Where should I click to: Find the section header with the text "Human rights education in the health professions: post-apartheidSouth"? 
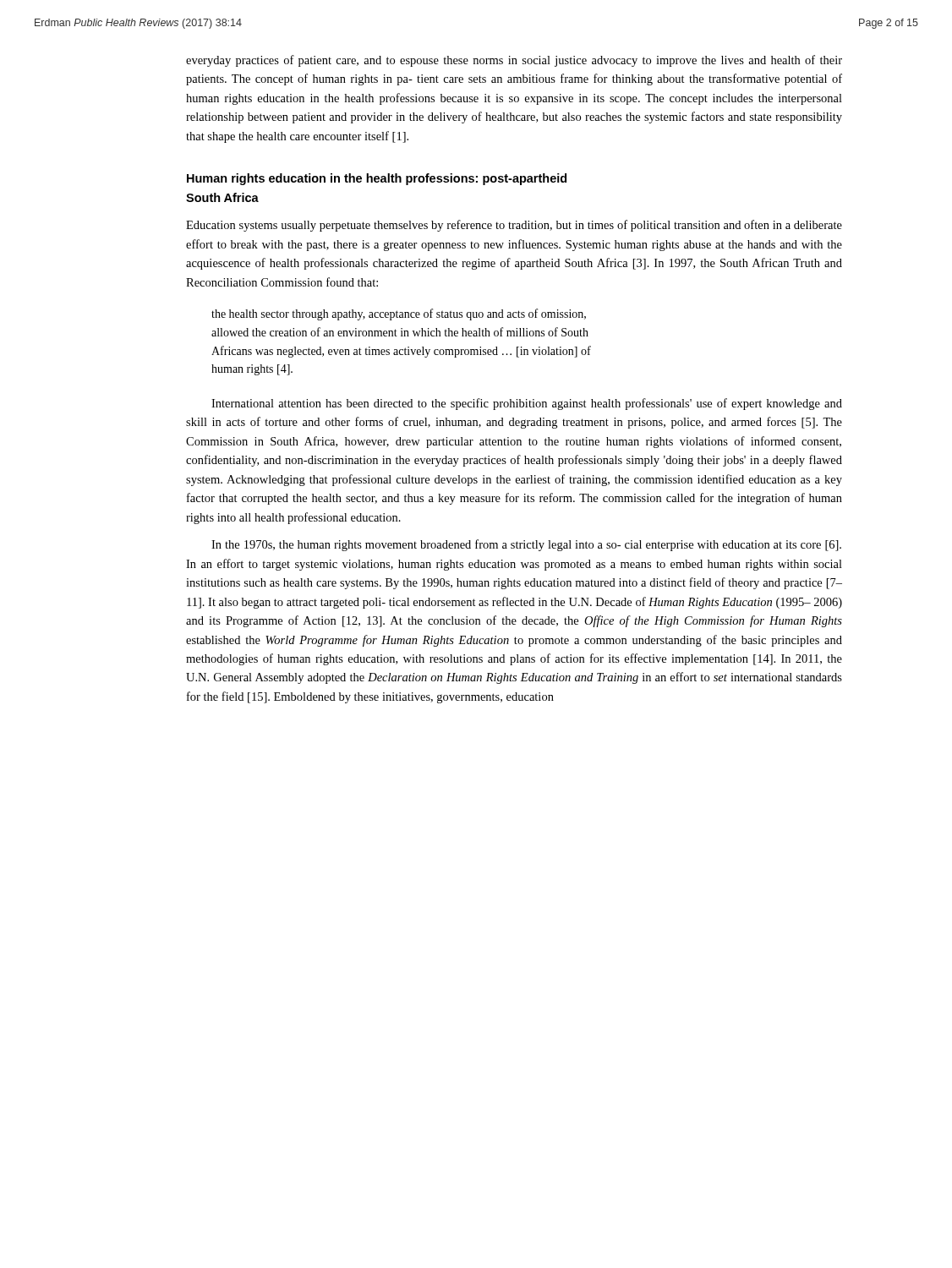377,188
